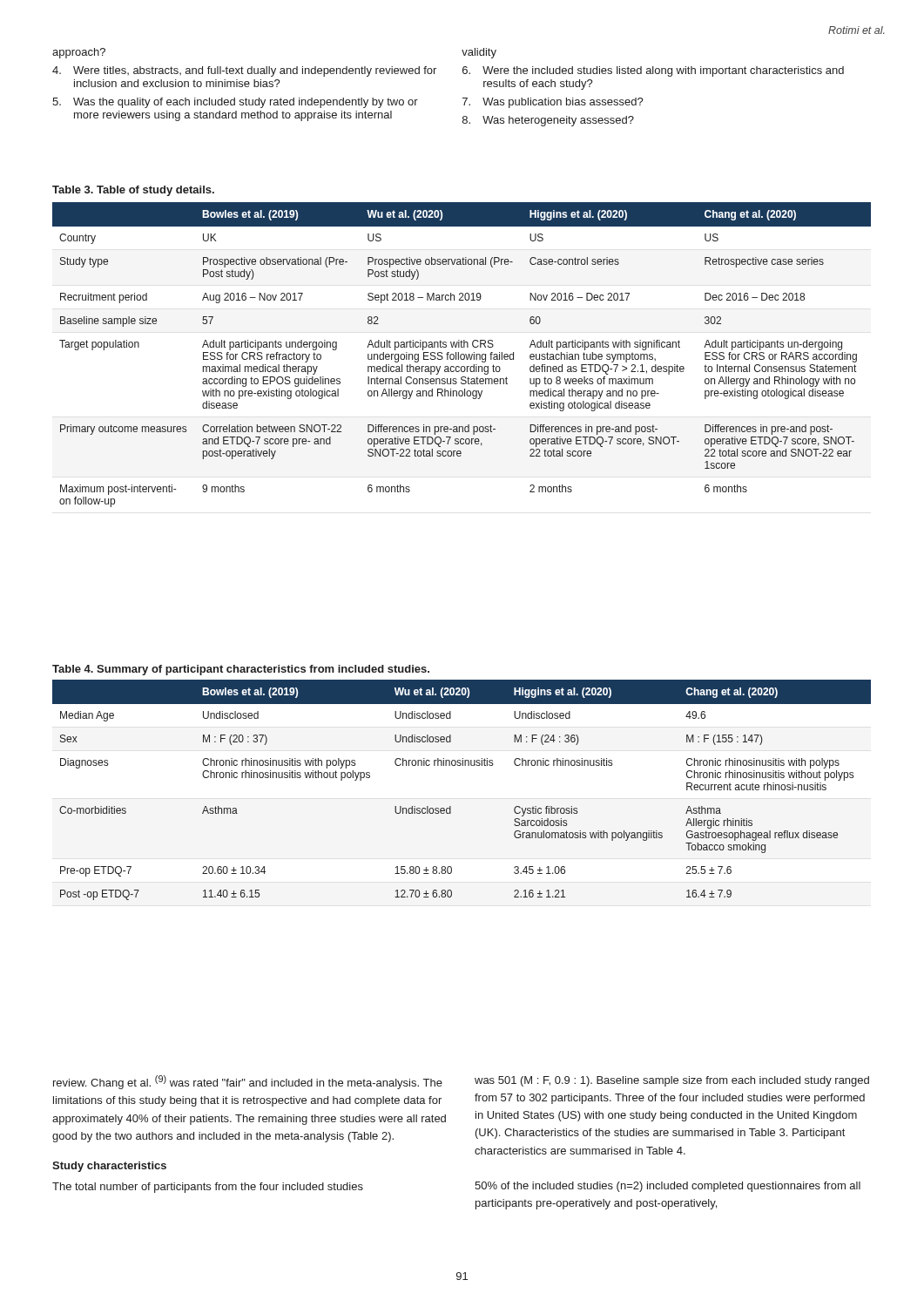Click on the passage starting "4.Were titles, abstracts, and full-text dually and"

248,77
